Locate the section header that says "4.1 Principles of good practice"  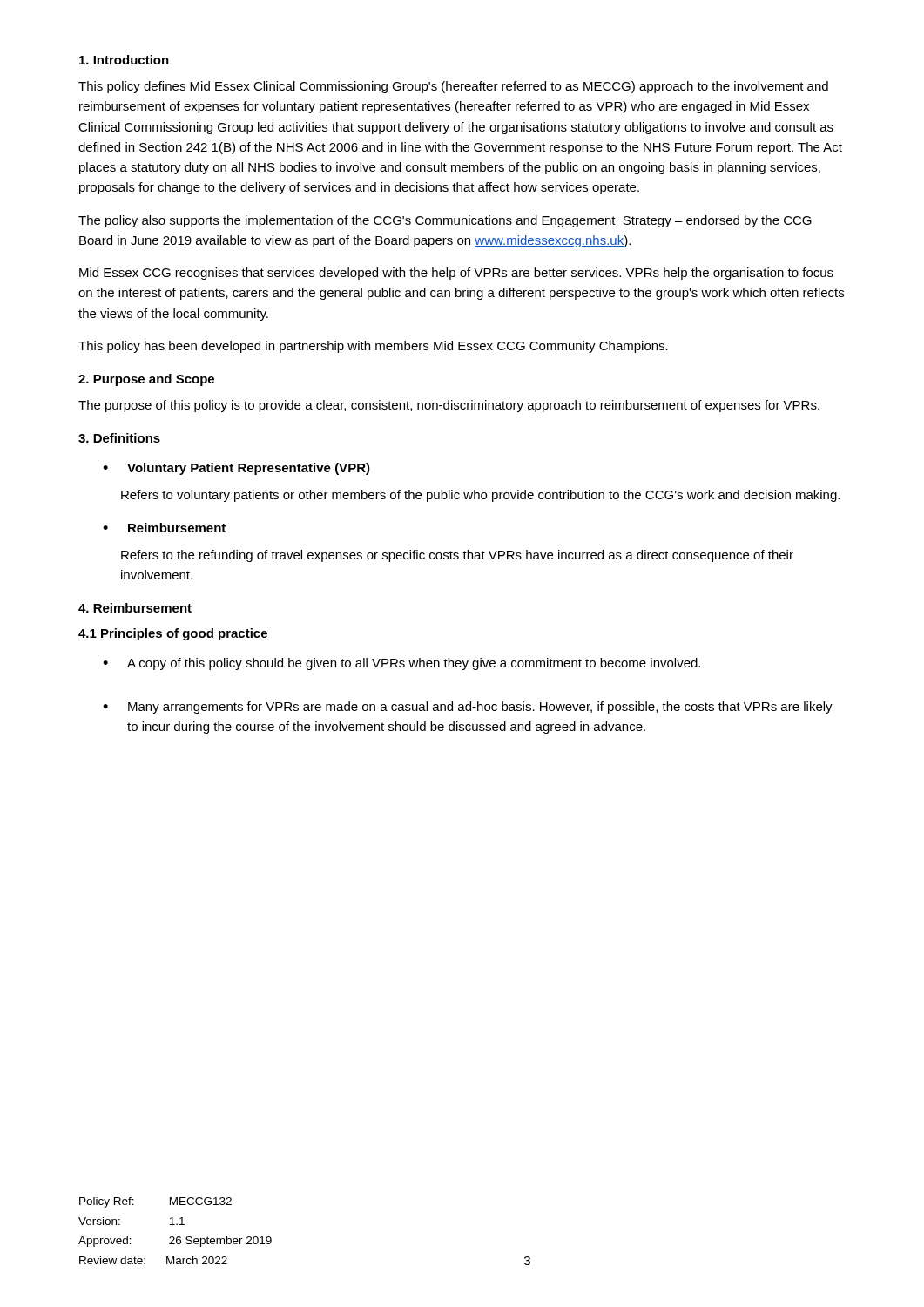tap(173, 633)
